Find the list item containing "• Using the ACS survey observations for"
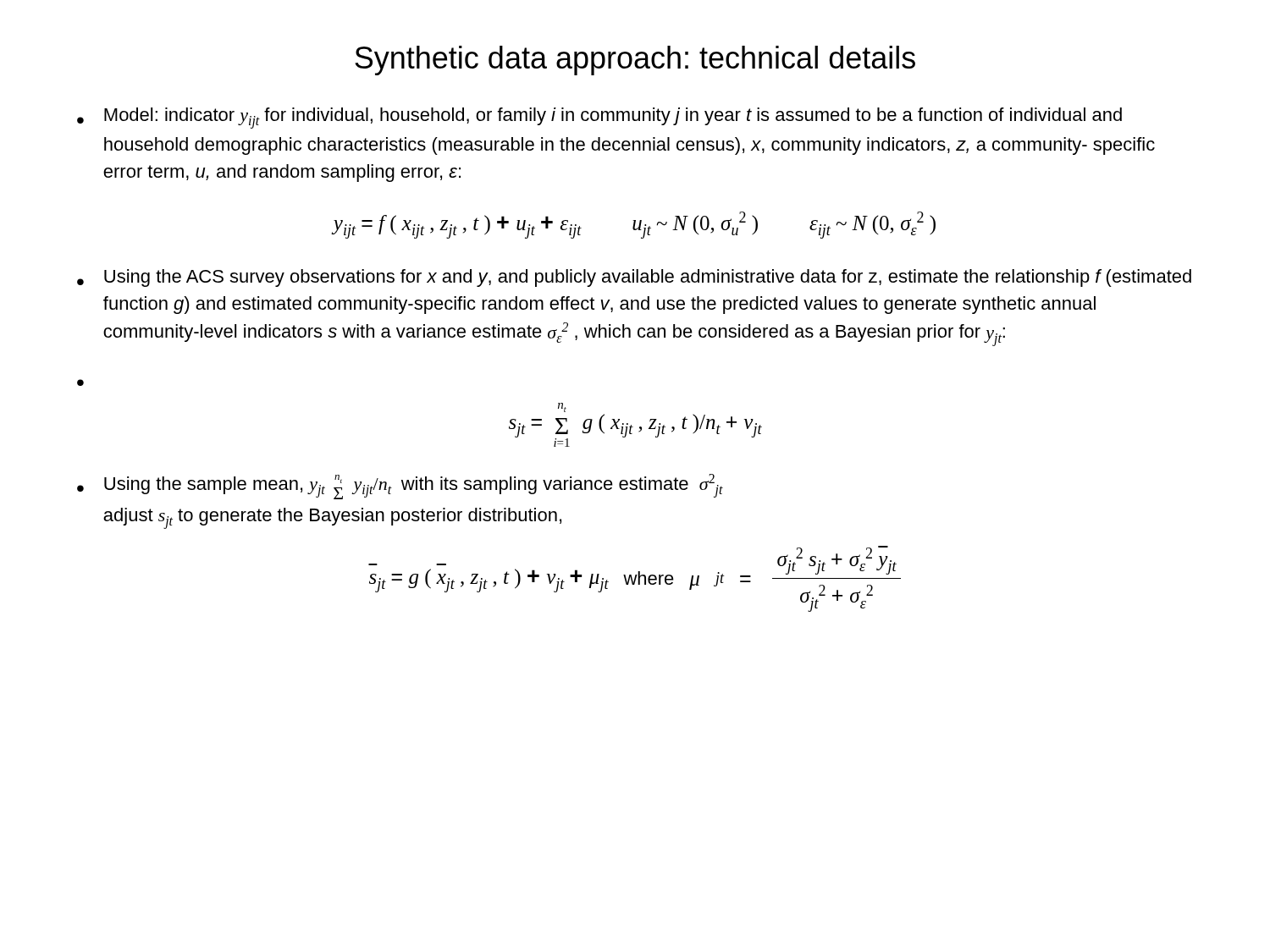 (x=635, y=306)
